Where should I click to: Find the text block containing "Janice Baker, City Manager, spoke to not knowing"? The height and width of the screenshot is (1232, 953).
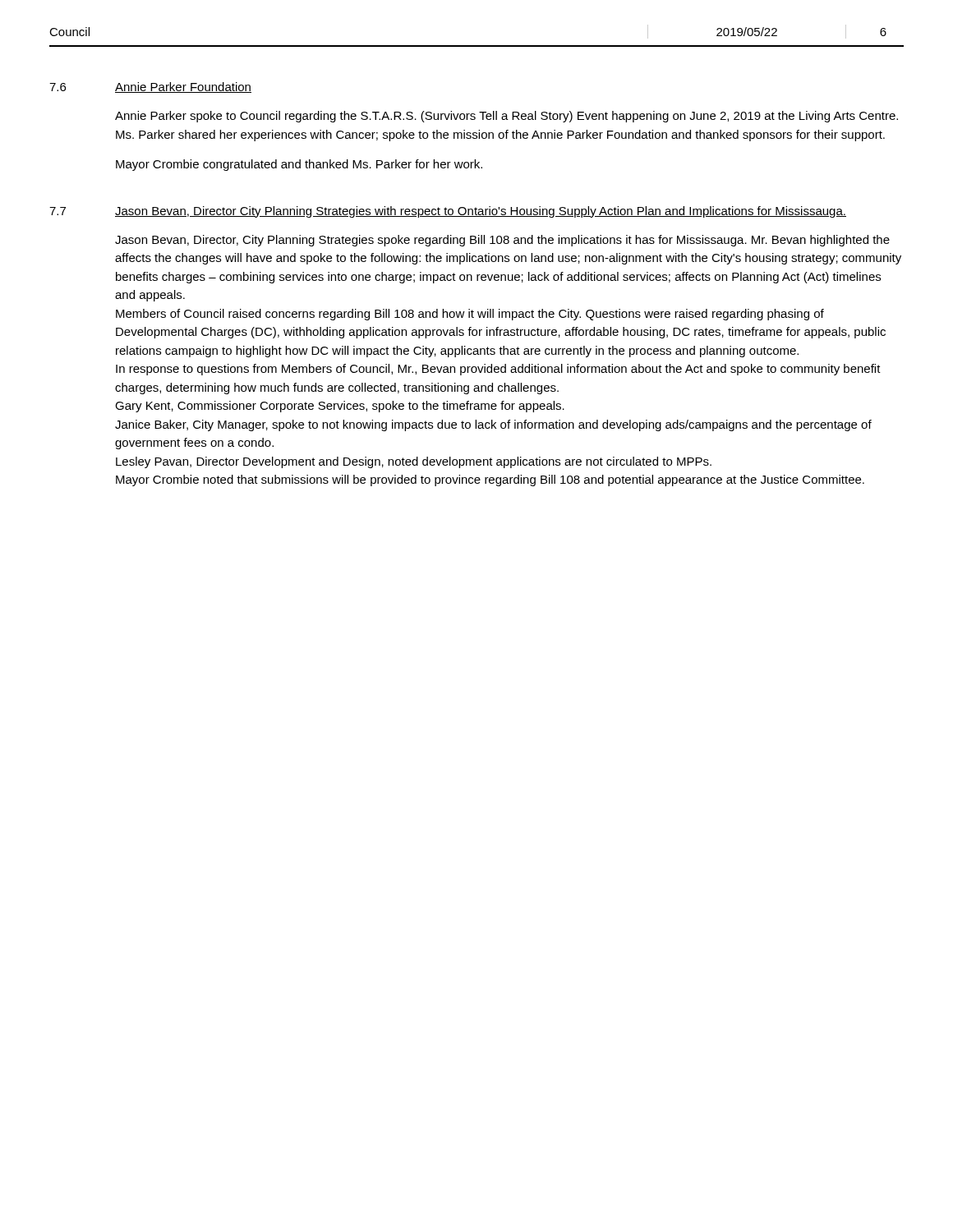pos(509,434)
